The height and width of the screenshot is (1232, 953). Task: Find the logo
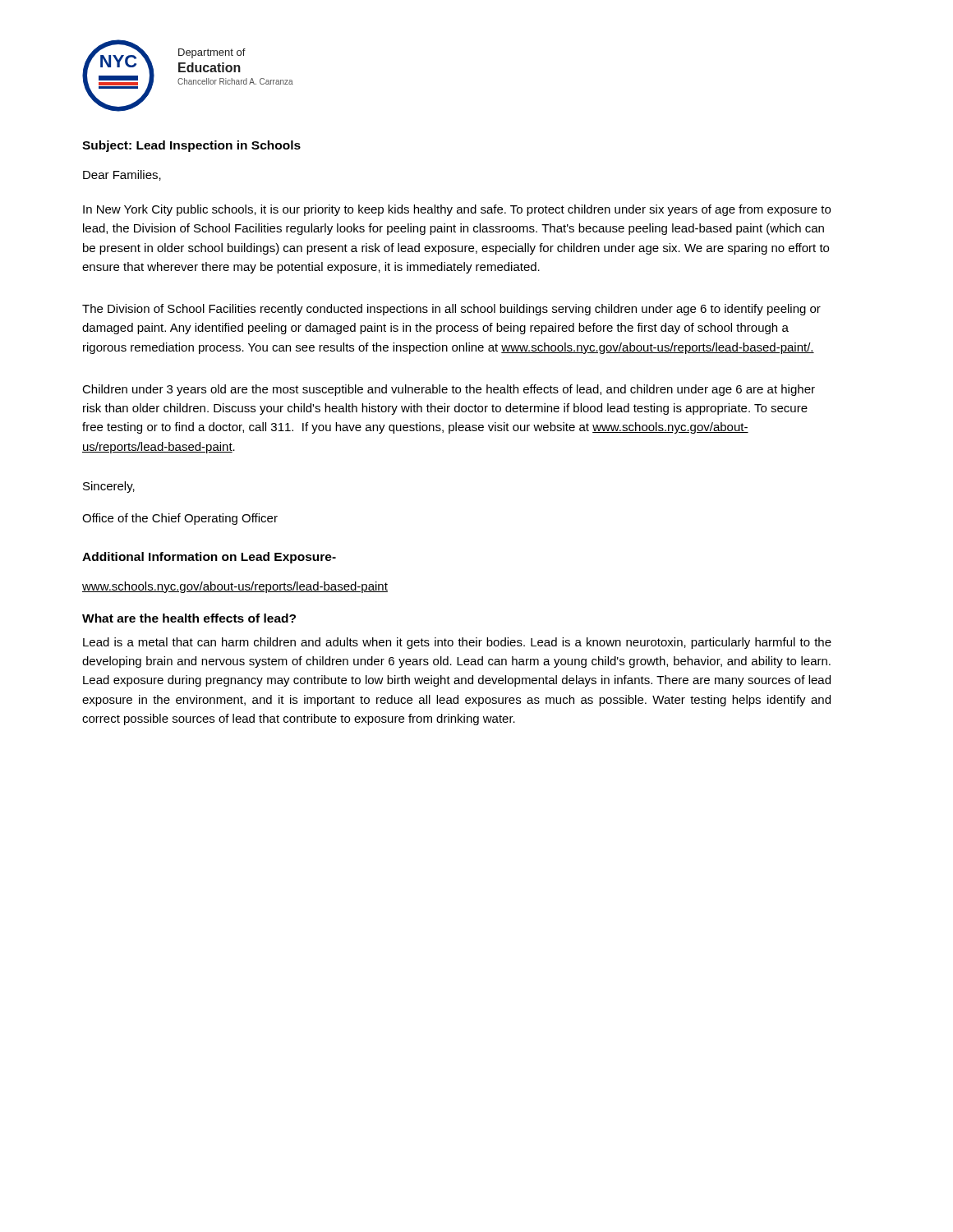tap(457, 76)
